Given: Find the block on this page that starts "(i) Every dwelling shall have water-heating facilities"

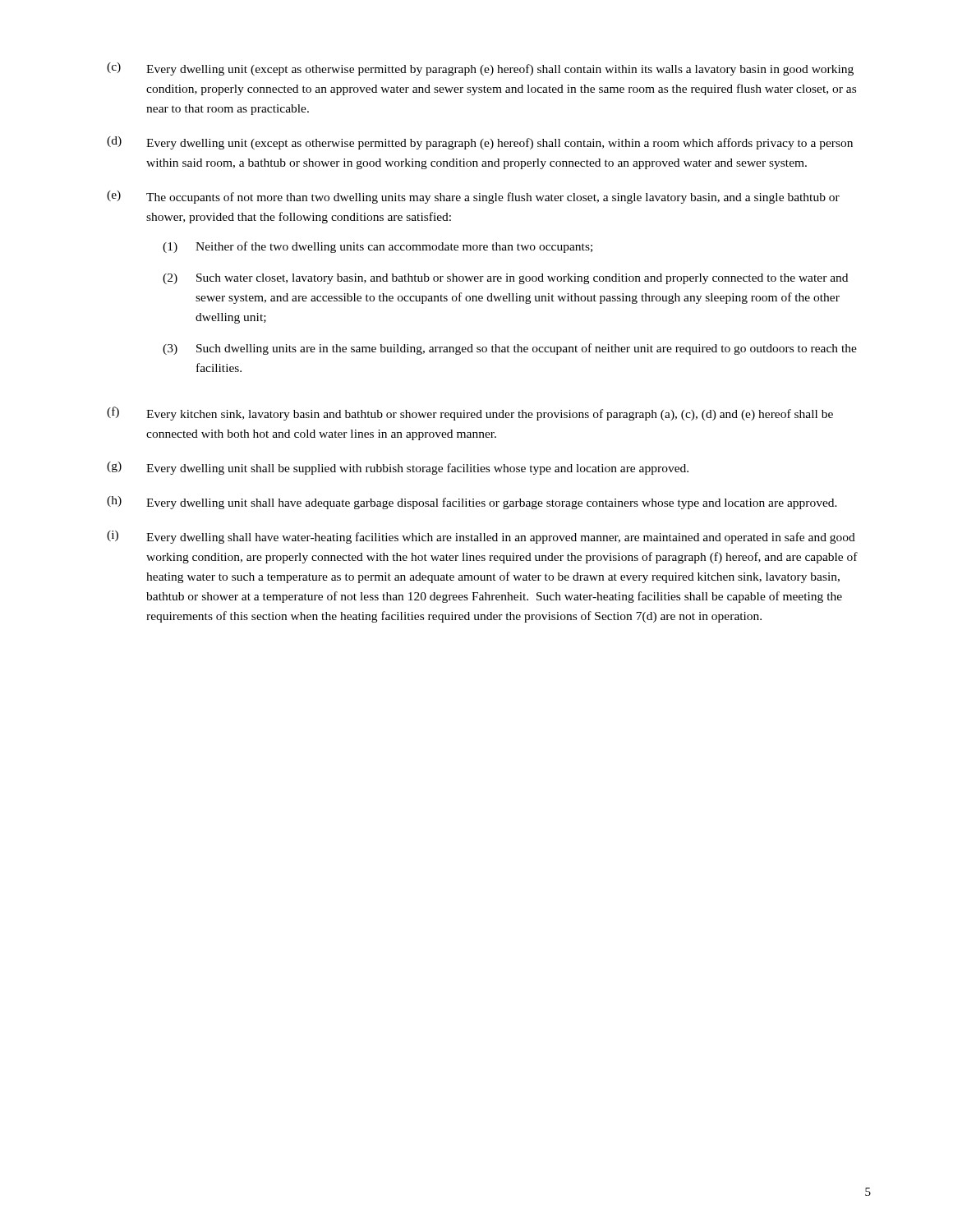Looking at the screenshot, I should (489, 577).
